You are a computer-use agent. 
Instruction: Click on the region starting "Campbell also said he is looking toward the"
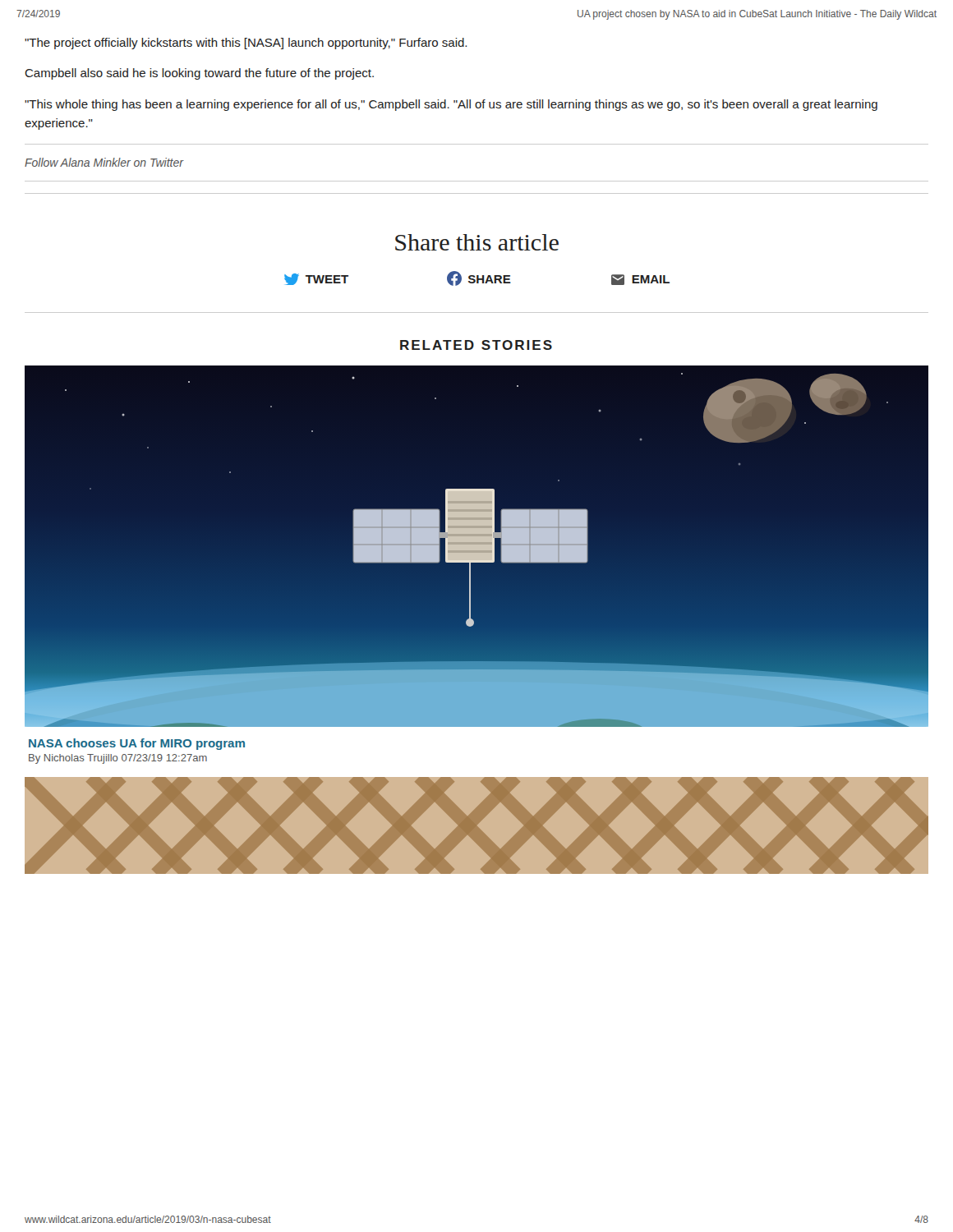click(200, 73)
